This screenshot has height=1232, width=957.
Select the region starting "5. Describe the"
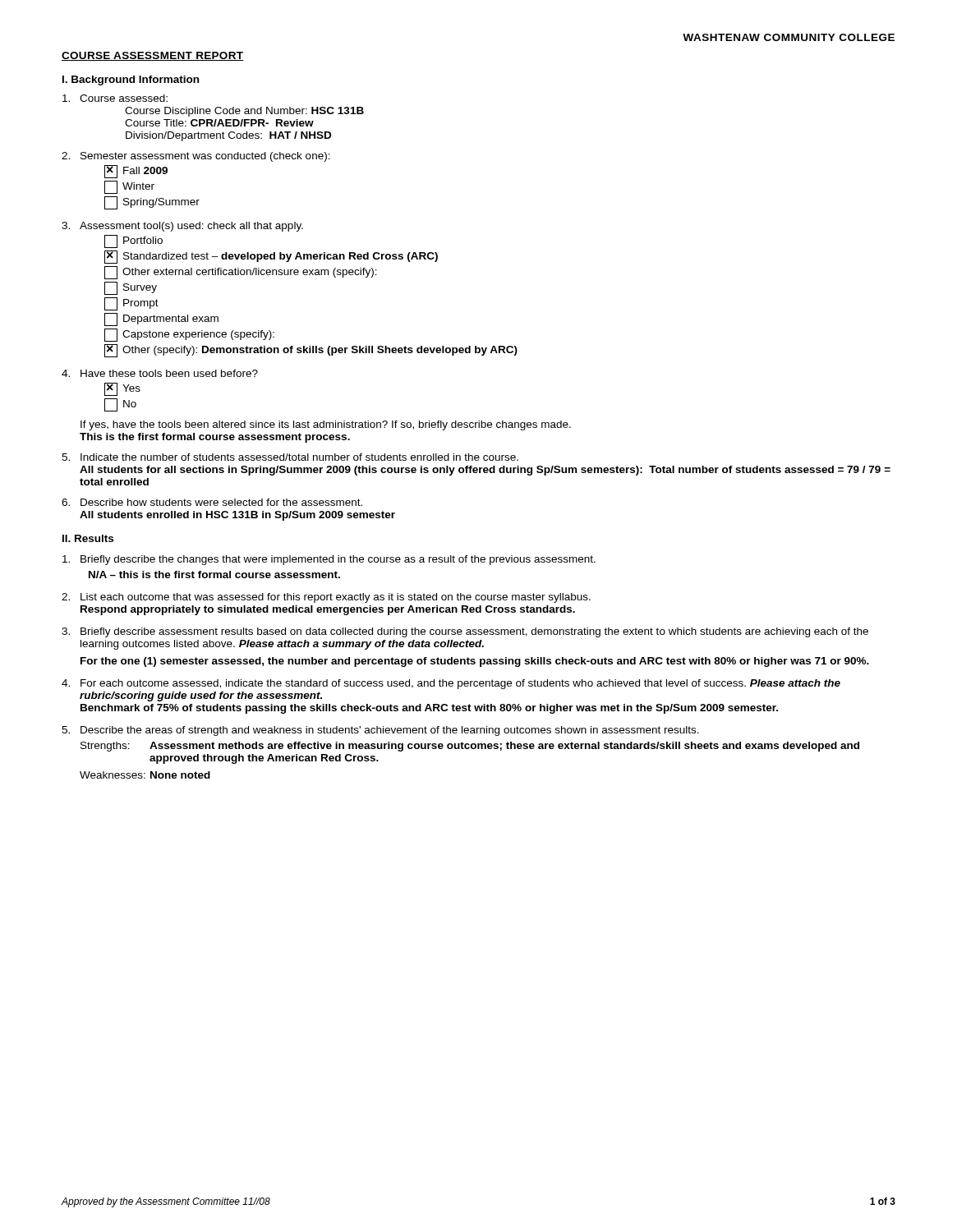click(478, 752)
